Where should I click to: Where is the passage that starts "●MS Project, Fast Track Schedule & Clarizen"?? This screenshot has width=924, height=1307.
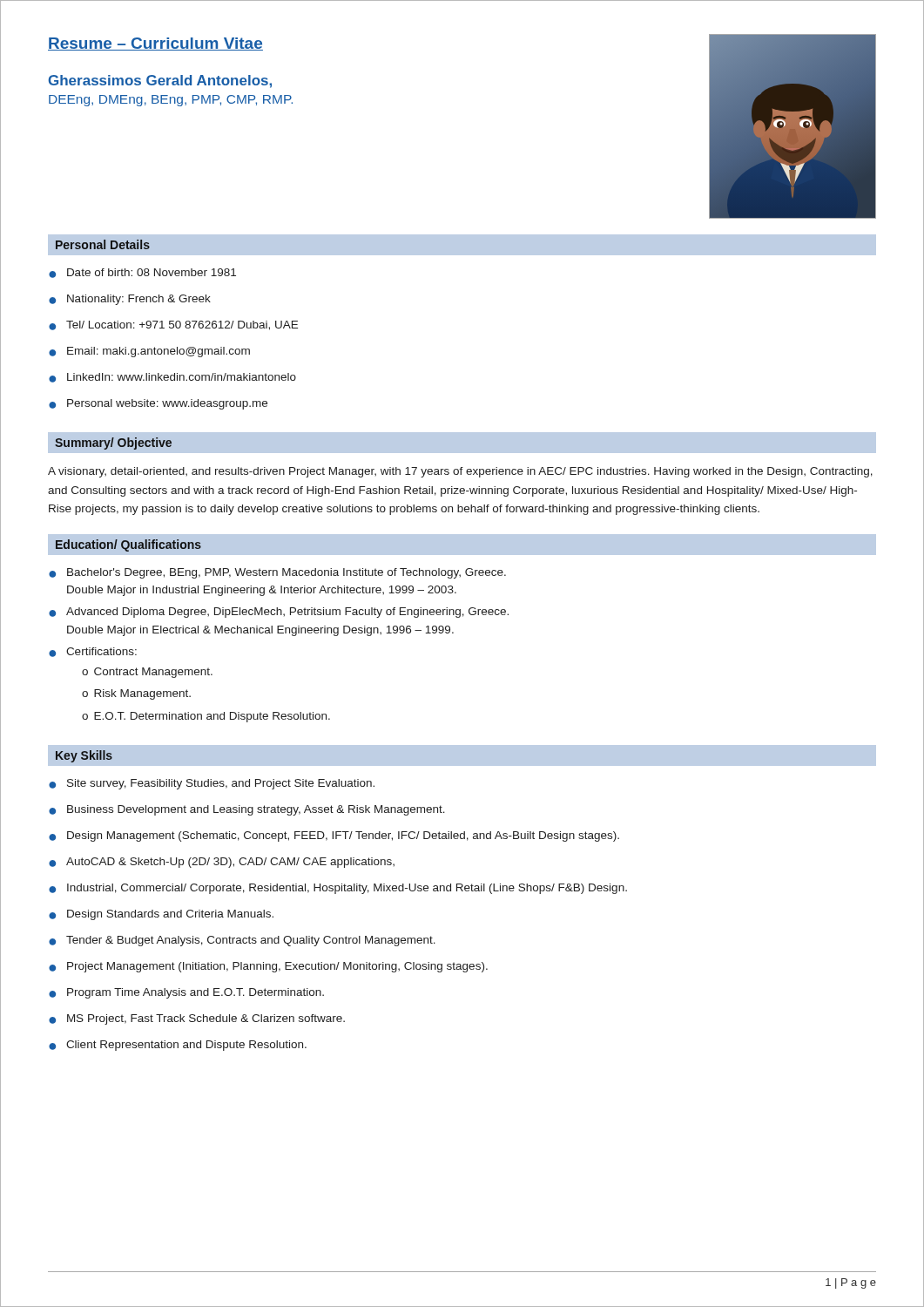pyautogui.click(x=197, y=1021)
